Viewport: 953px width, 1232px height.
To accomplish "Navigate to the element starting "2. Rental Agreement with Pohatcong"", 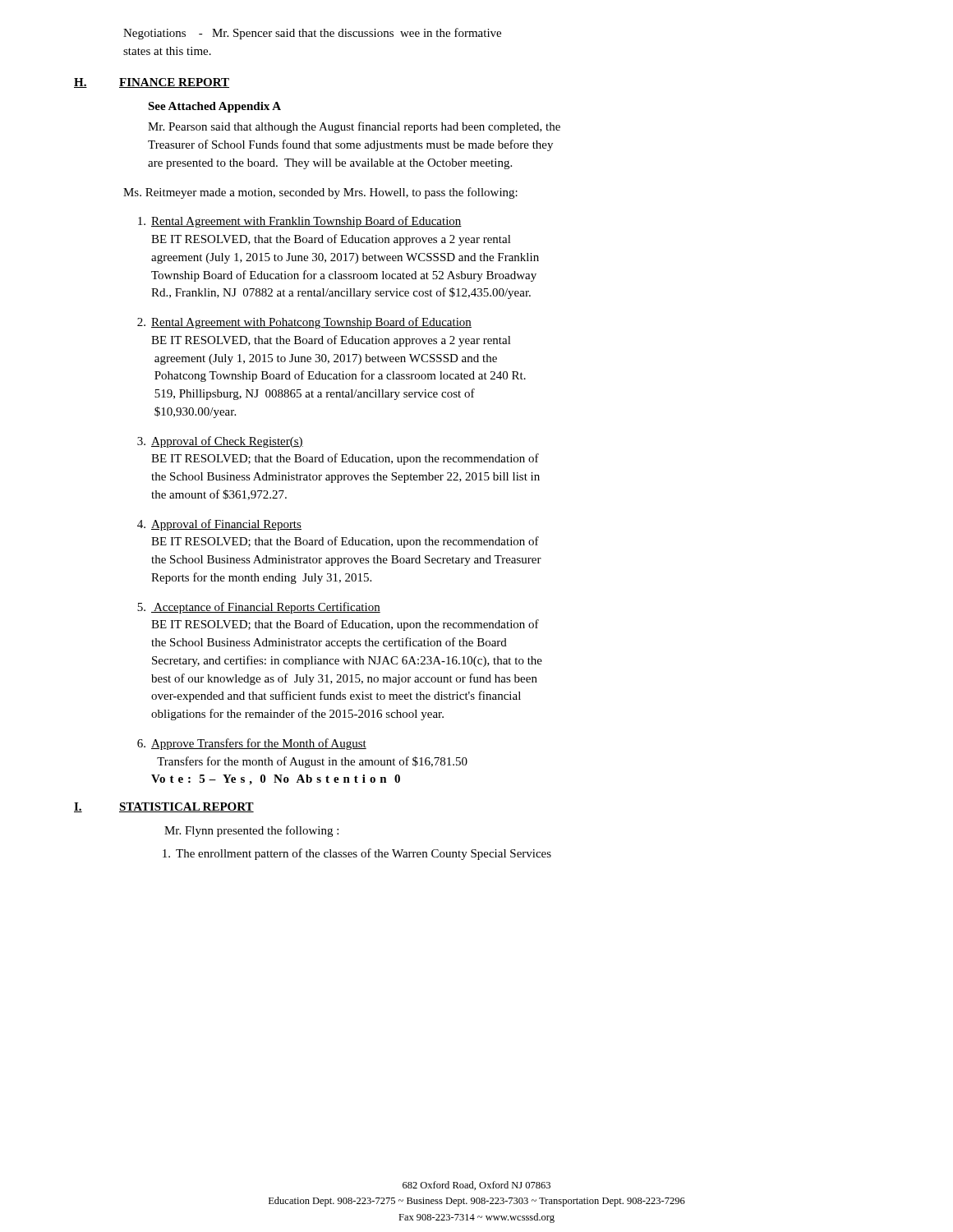I will pos(501,367).
